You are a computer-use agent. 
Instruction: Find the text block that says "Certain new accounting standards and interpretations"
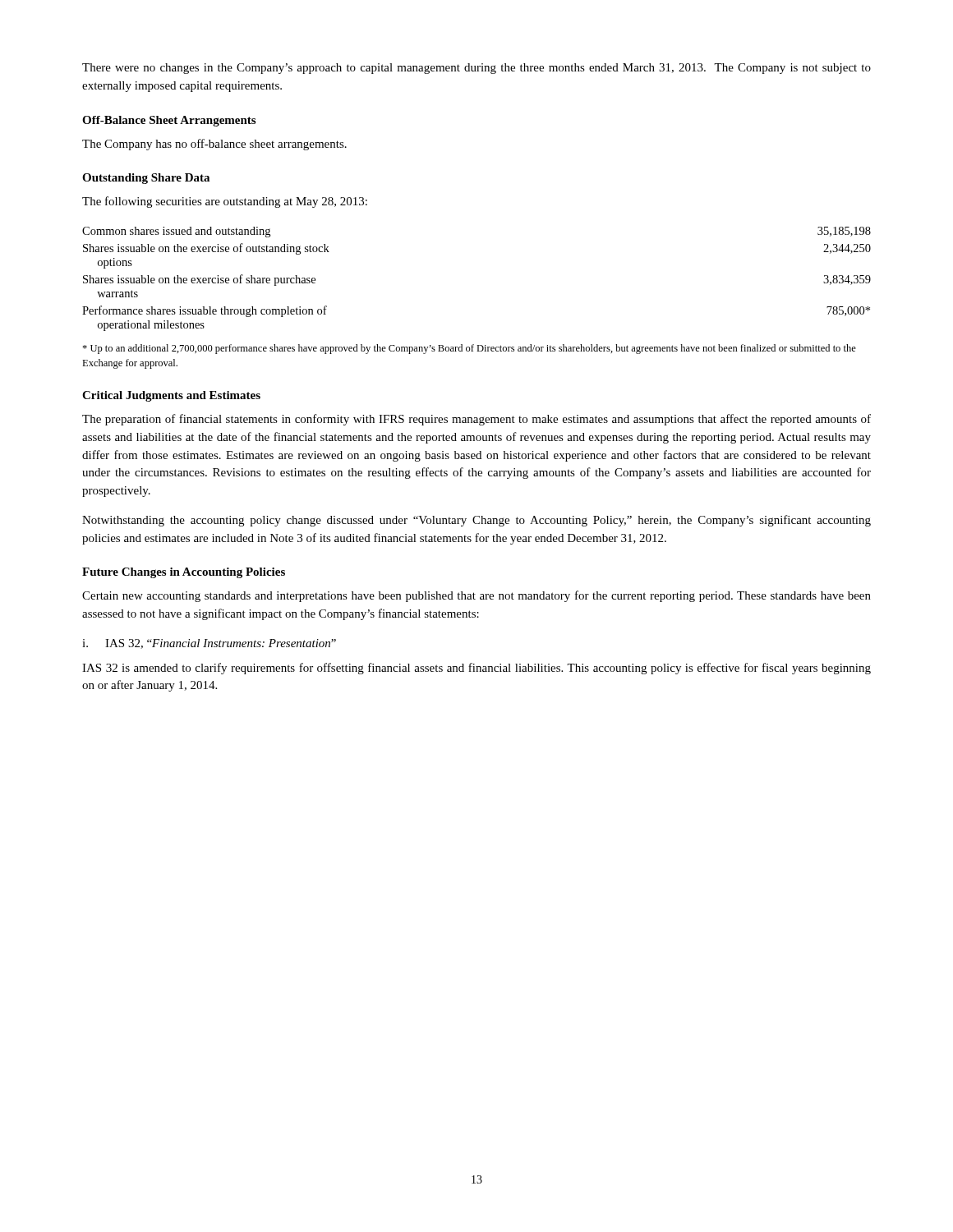[476, 605]
